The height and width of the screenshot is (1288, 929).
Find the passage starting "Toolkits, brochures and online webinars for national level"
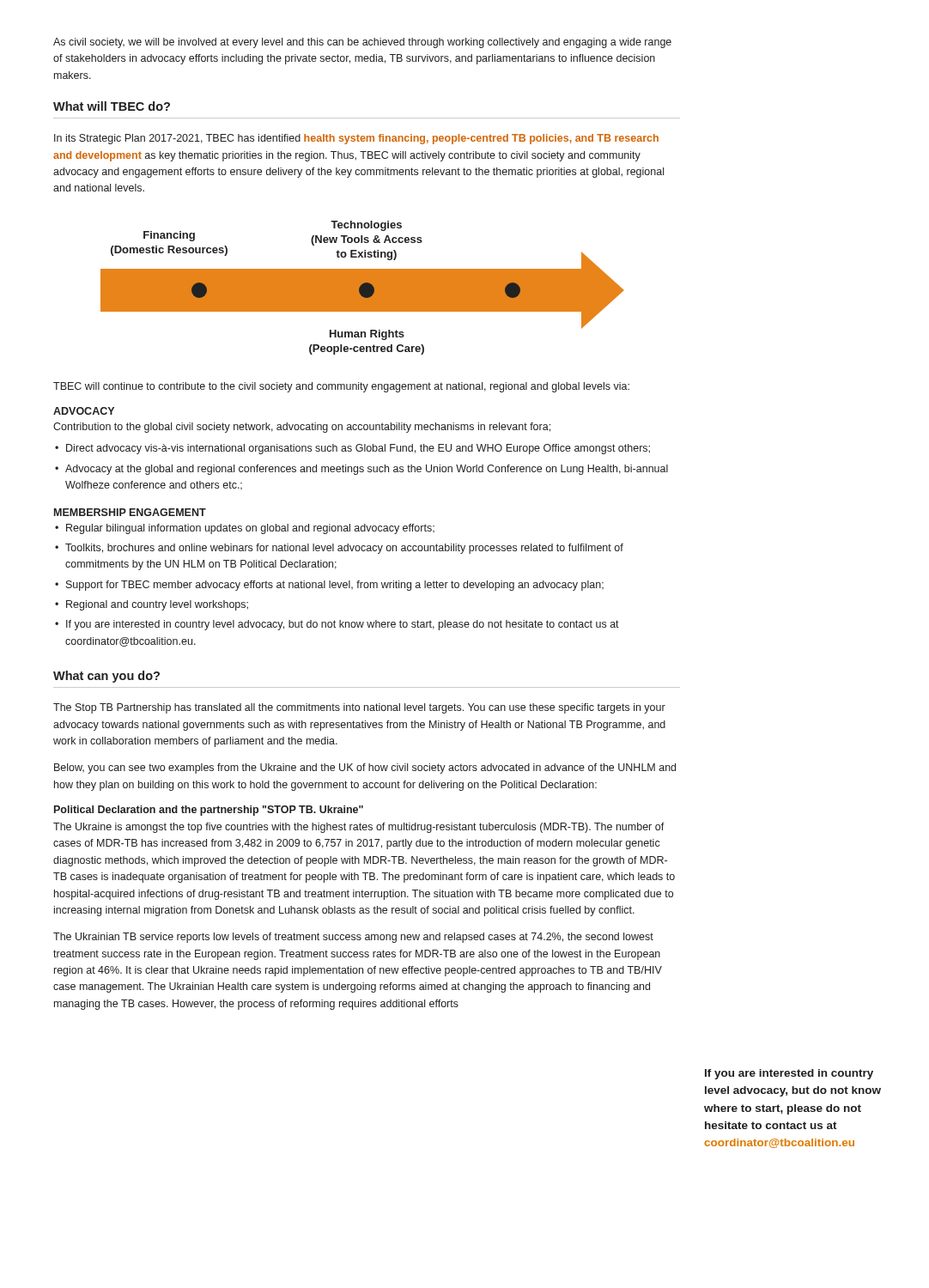344,556
